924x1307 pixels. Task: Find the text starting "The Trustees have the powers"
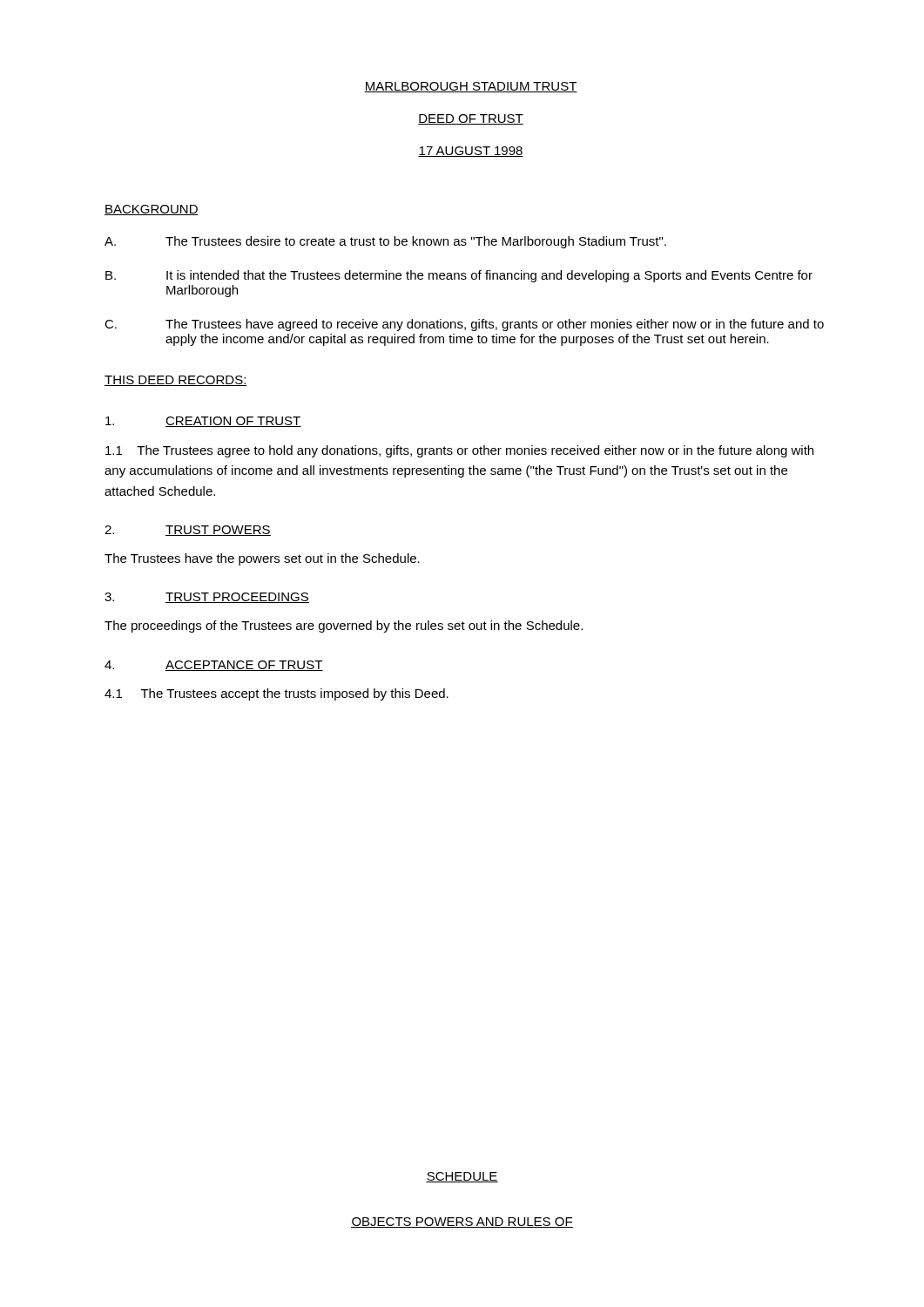(262, 558)
